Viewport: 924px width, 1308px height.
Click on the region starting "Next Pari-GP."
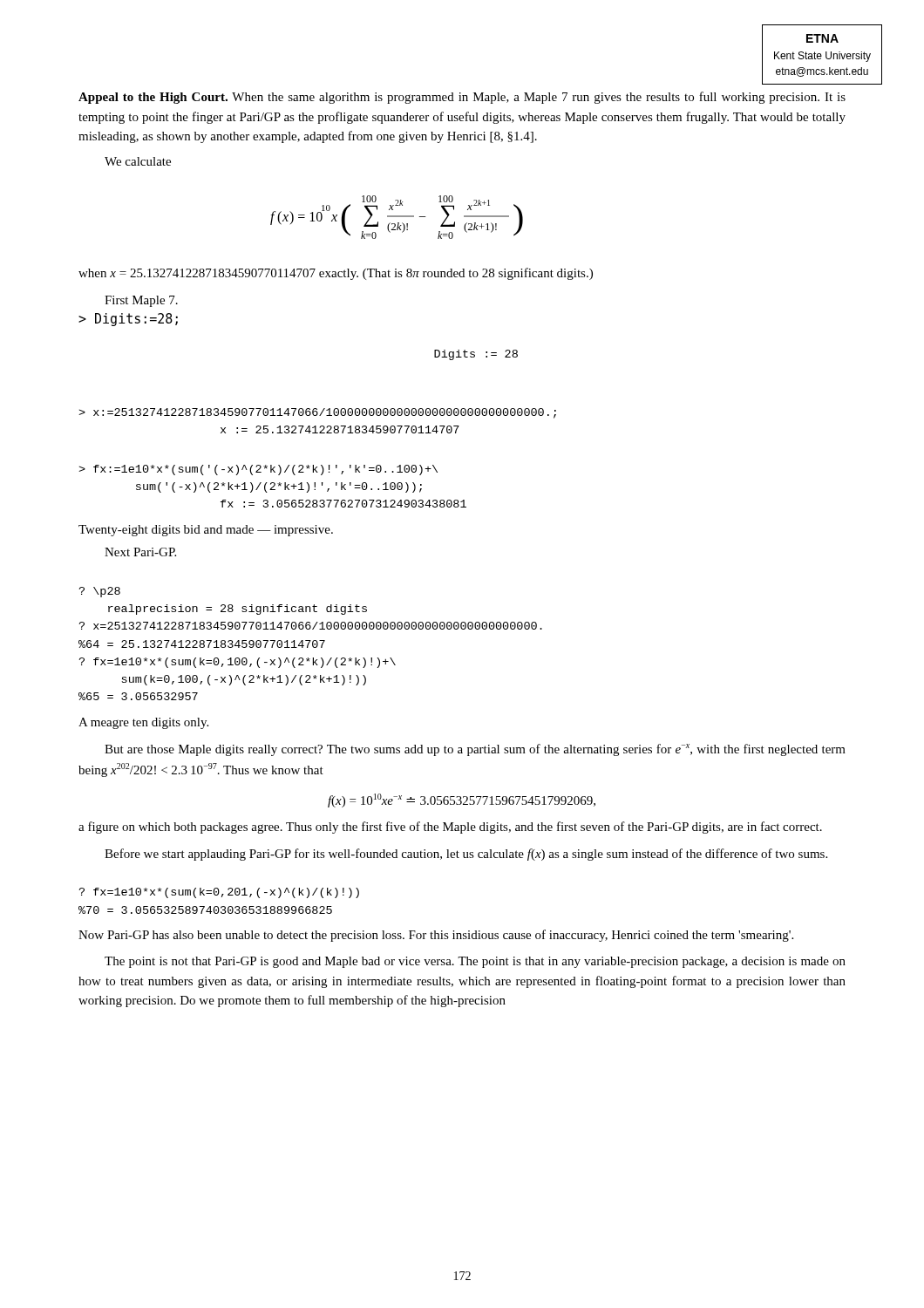[x=141, y=552]
